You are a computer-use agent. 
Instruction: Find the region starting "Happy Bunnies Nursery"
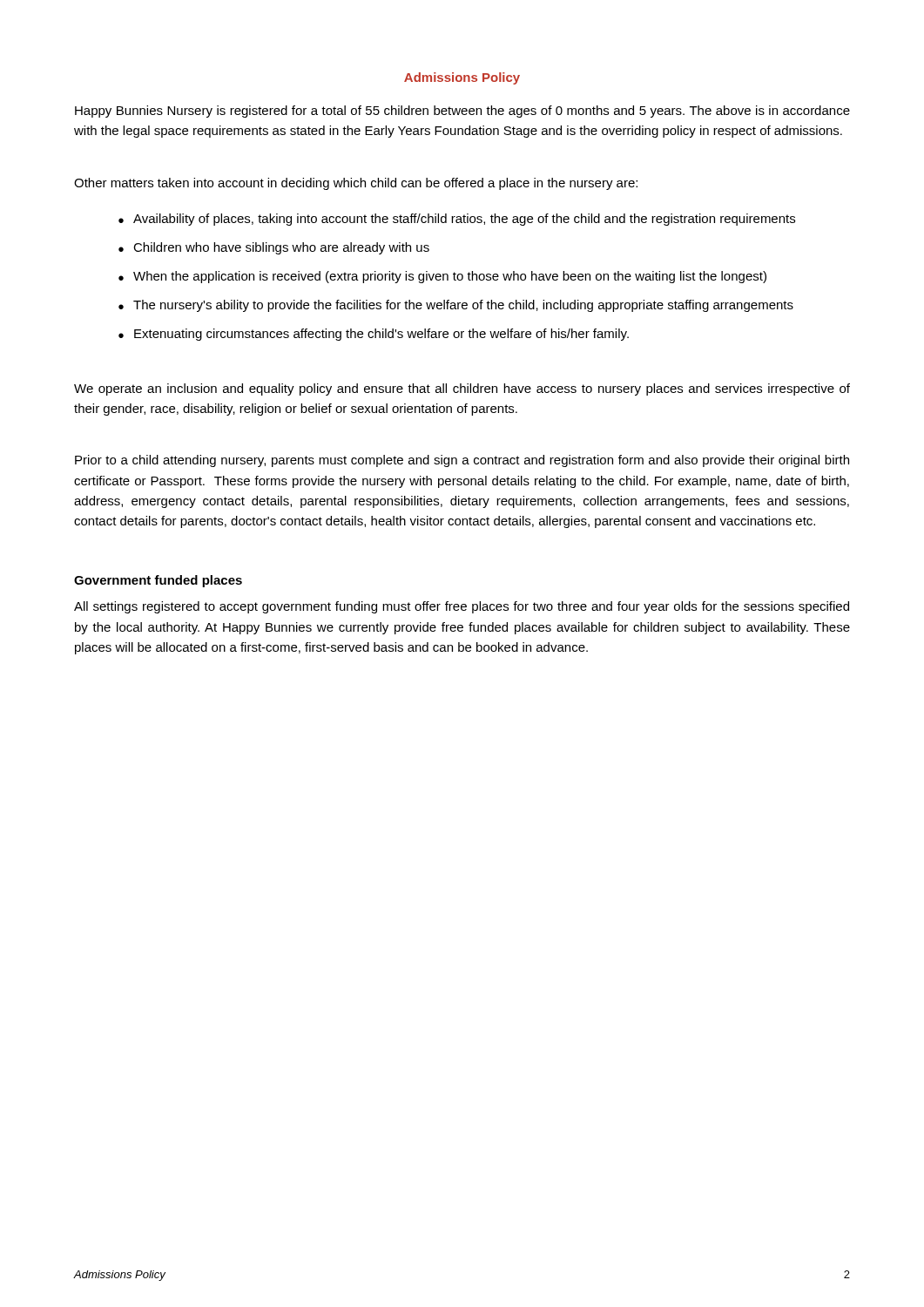point(462,120)
